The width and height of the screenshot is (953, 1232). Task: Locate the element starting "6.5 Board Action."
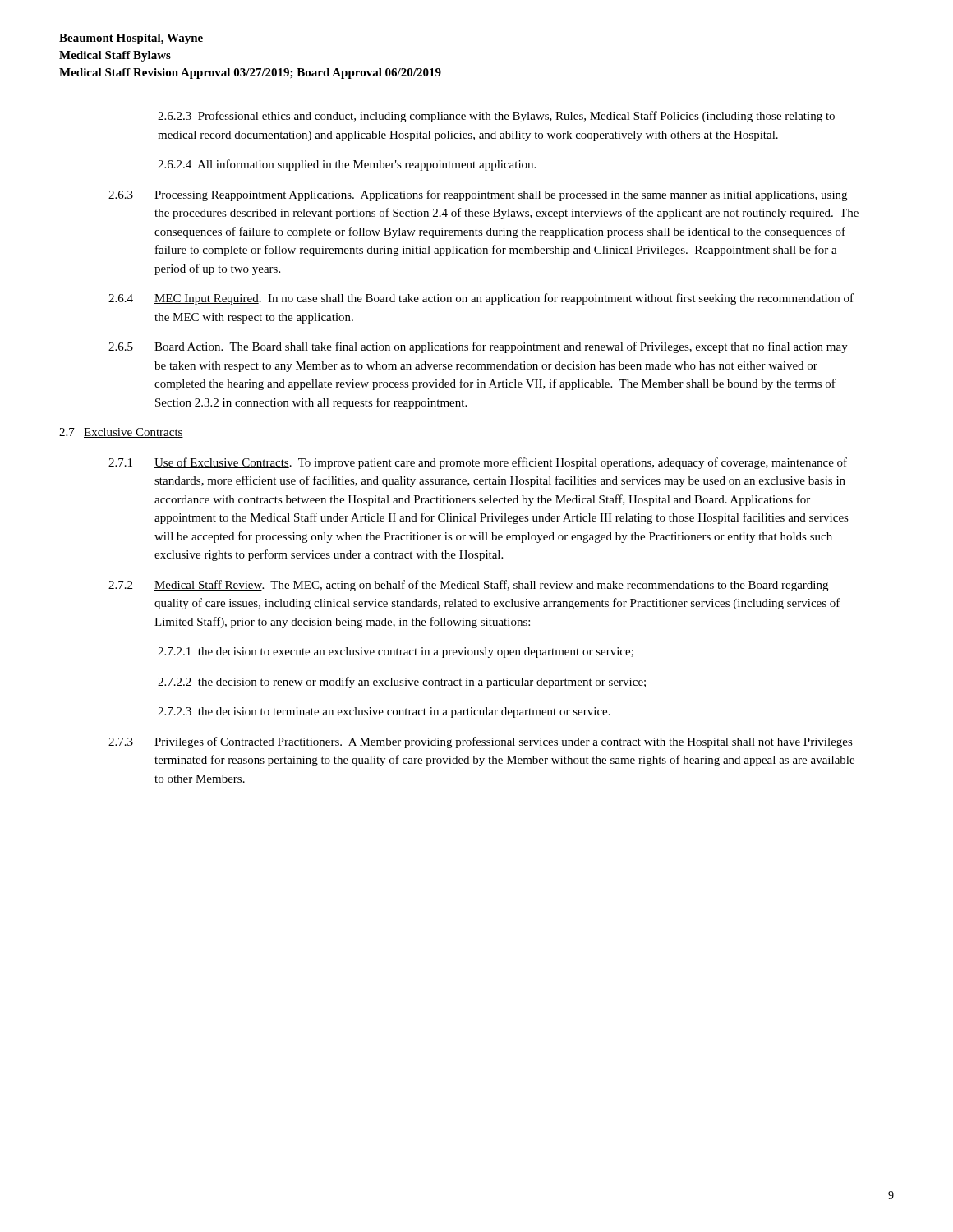coord(485,375)
